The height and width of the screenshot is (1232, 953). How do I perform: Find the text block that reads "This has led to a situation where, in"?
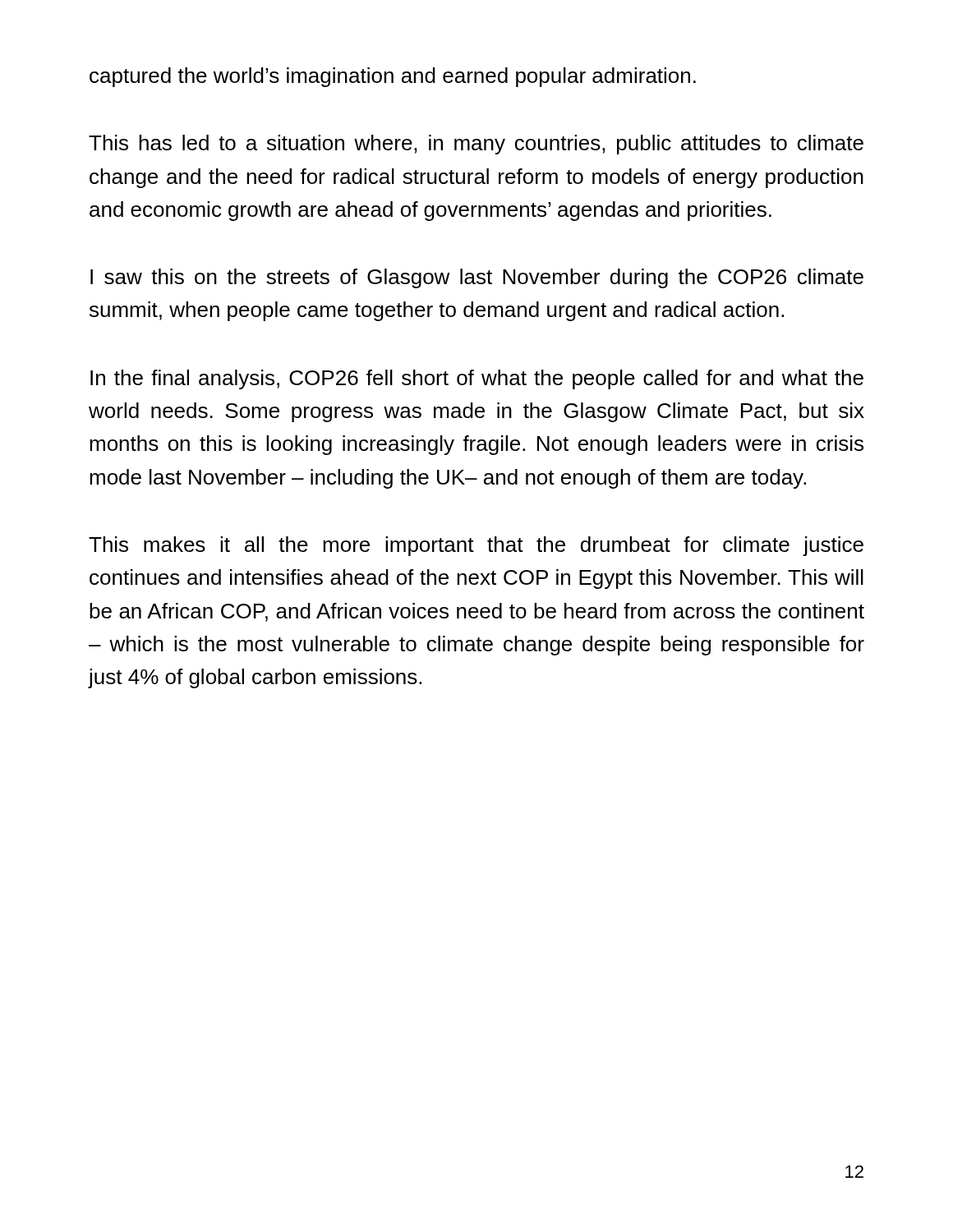point(476,176)
